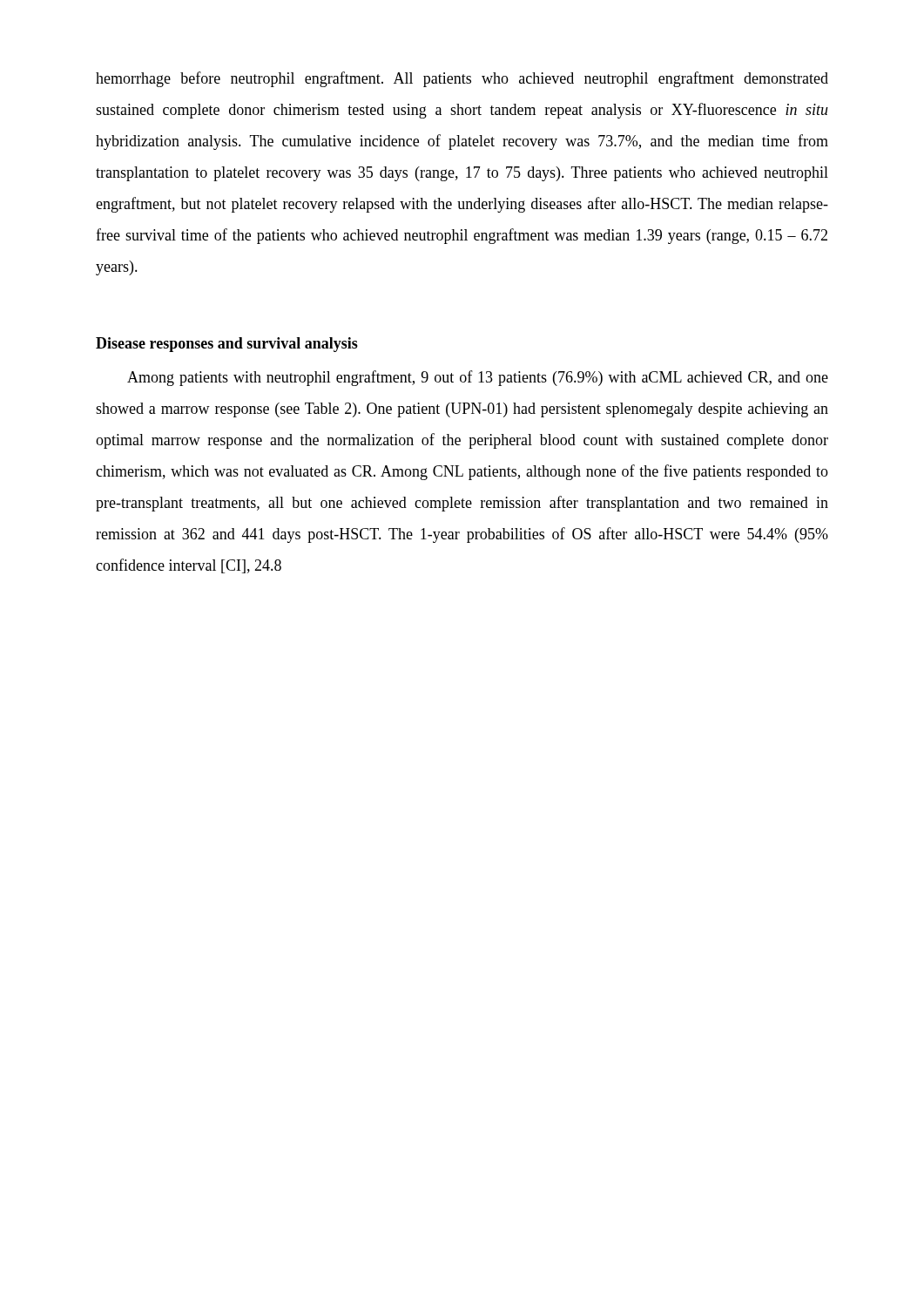Find the block on this page that starts "Among patients with neutrophil engraftment,"
This screenshot has width=924, height=1307.
pos(462,471)
